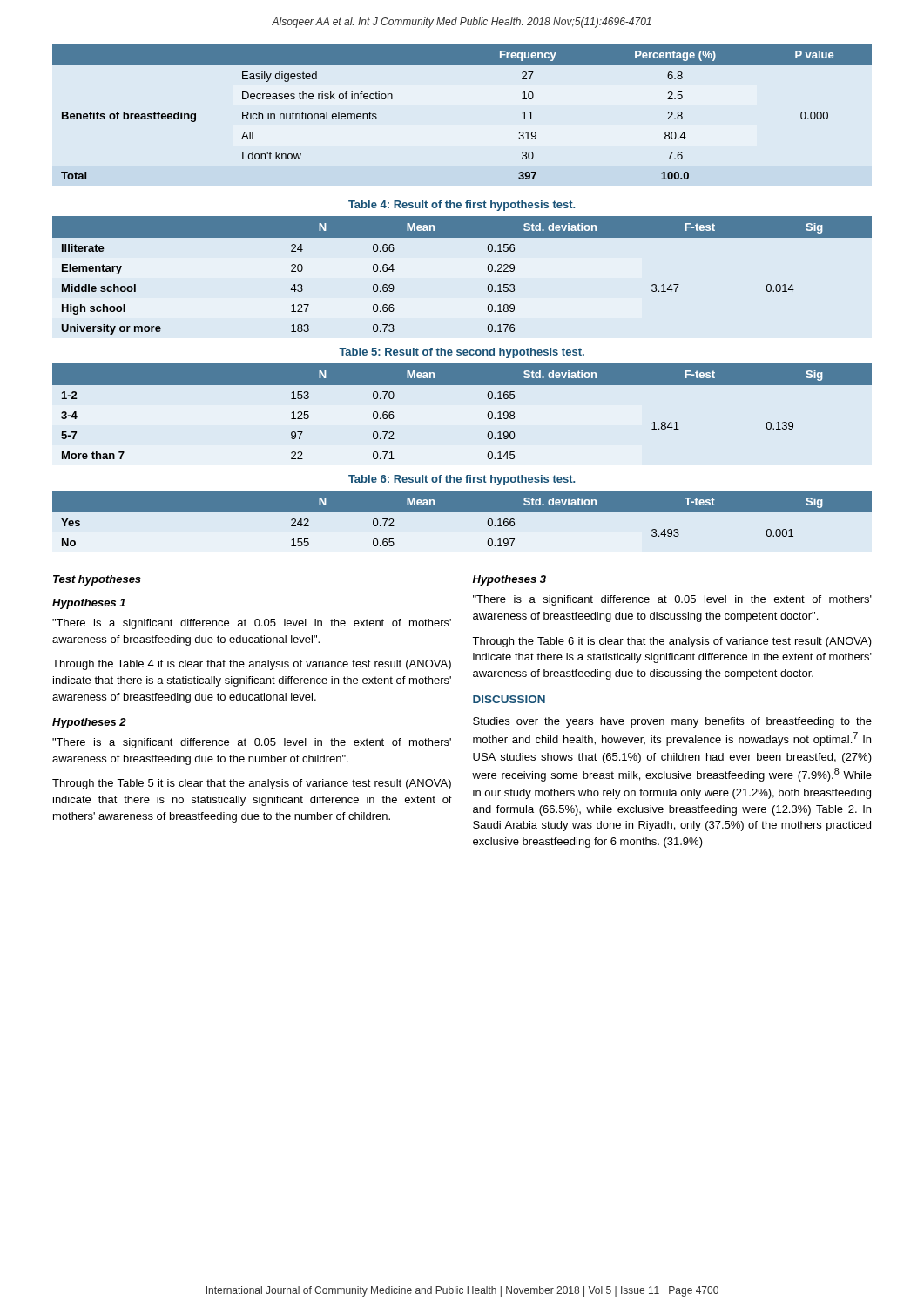The height and width of the screenshot is (1307, 924).
Task: Where does it say "Hypotheses 3"?
Action: [x=509, y=579]
